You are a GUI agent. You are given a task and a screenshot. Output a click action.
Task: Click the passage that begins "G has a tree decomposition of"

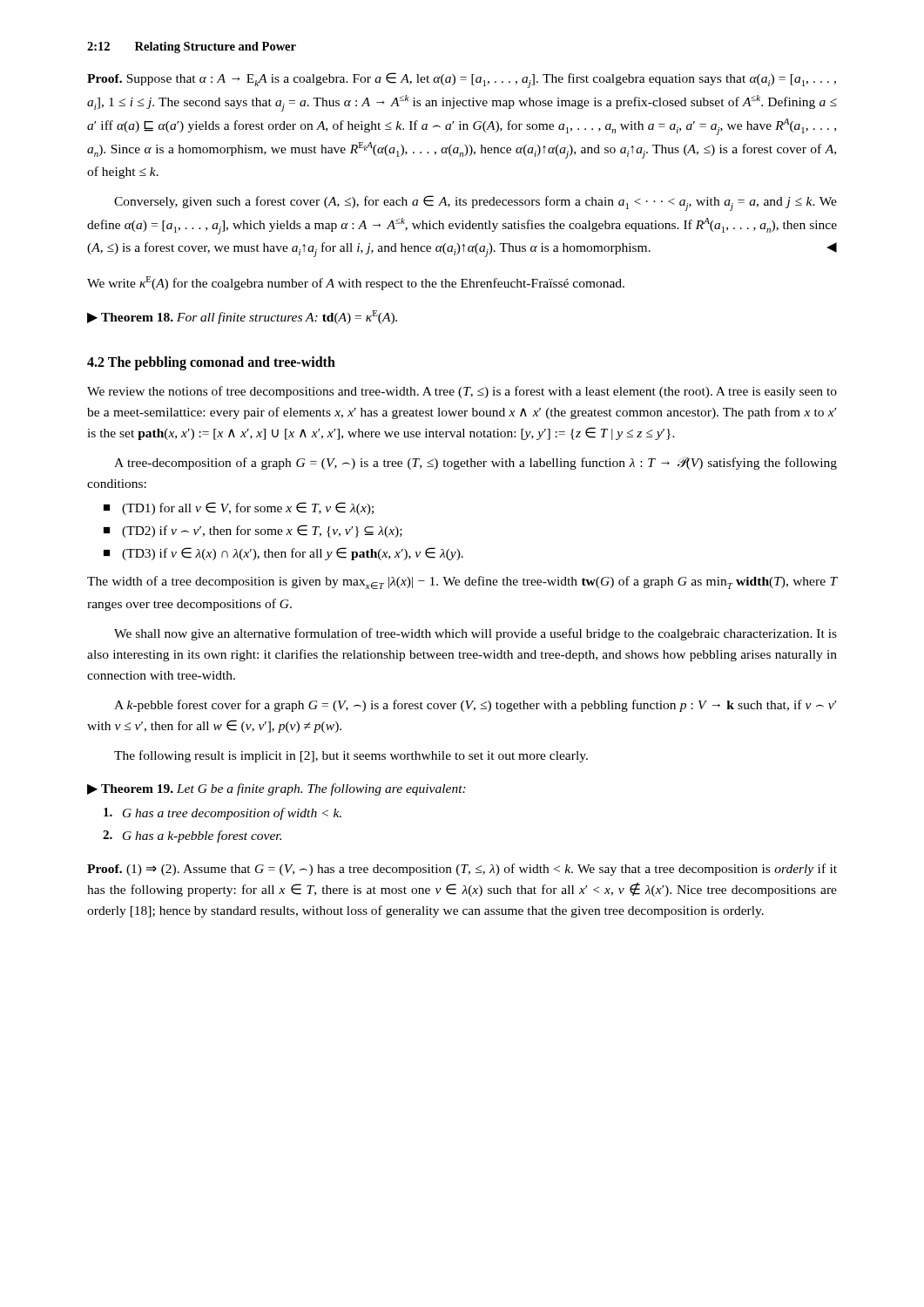(x=223, y=814)
